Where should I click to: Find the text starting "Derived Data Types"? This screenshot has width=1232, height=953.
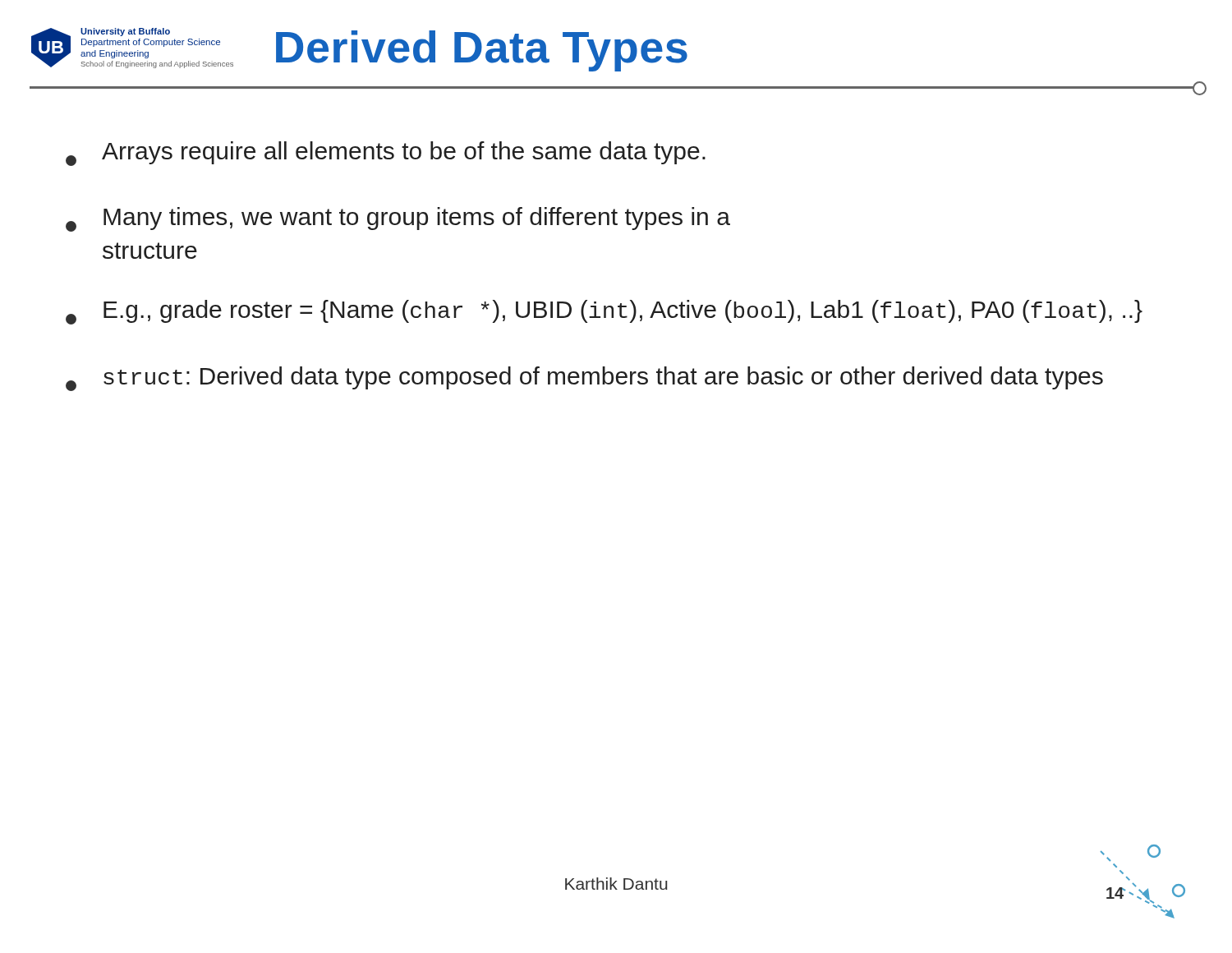481,47
